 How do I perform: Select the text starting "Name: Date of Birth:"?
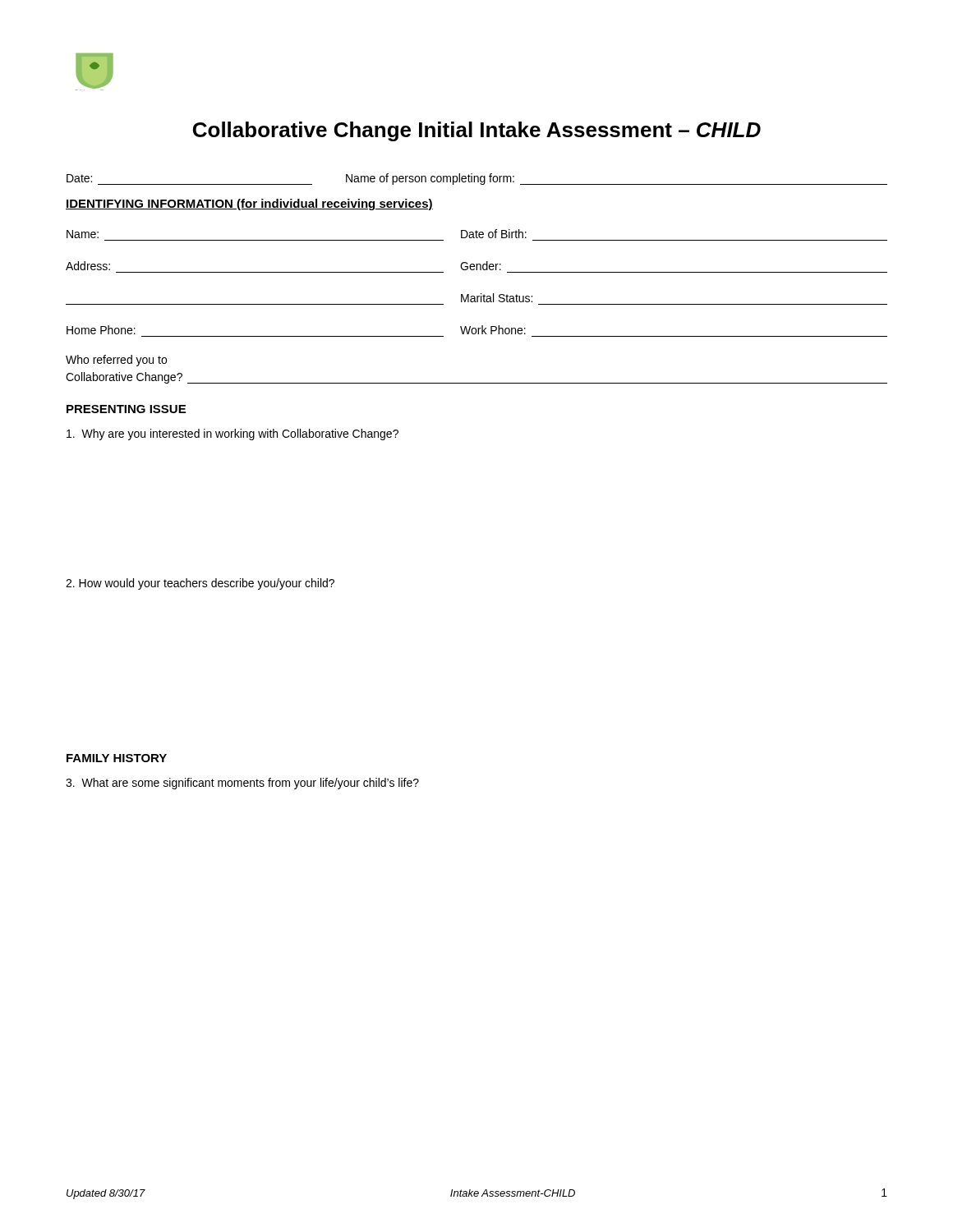[476, 239]
